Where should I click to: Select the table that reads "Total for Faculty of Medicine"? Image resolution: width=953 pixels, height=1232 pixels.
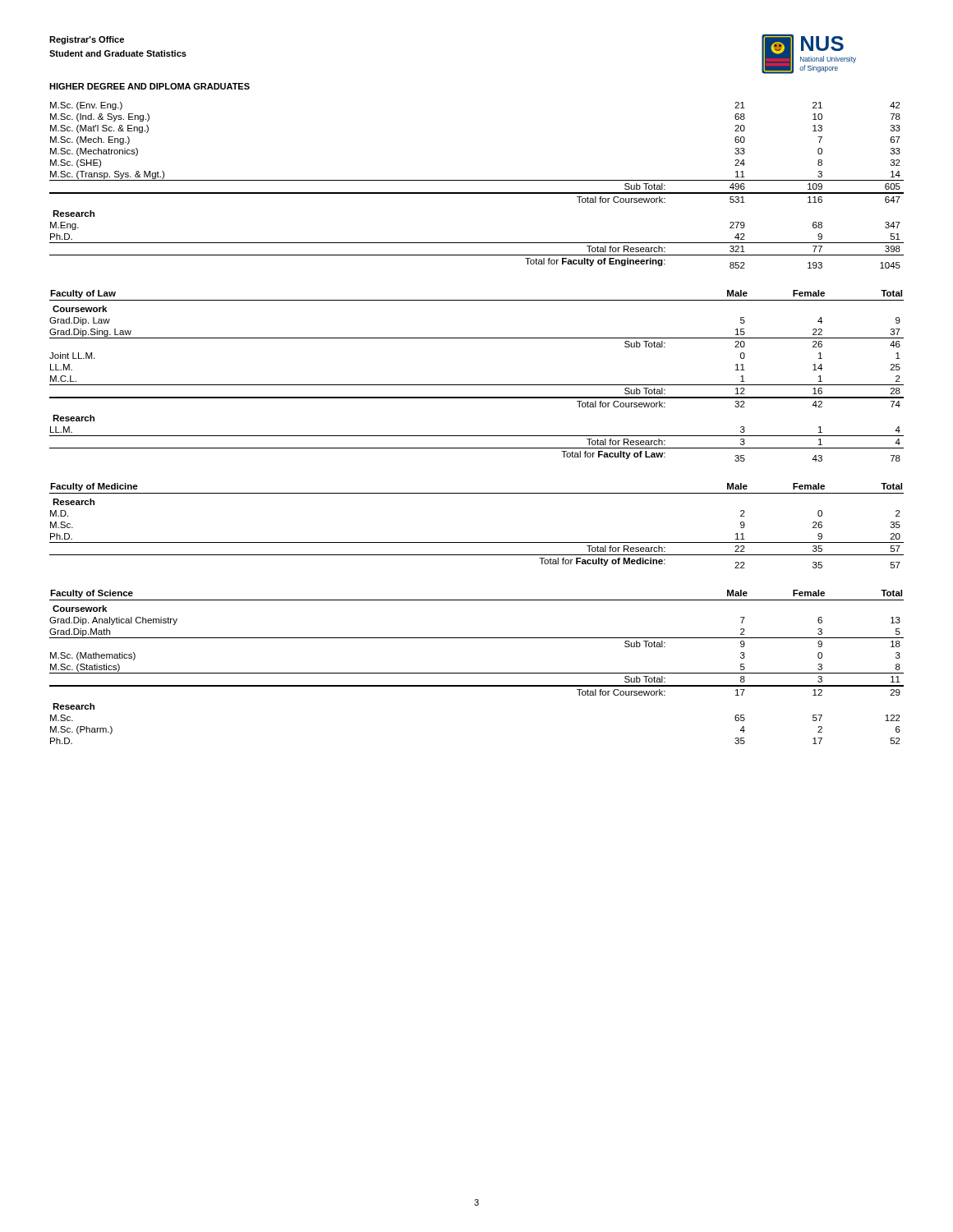coord(476,526)
